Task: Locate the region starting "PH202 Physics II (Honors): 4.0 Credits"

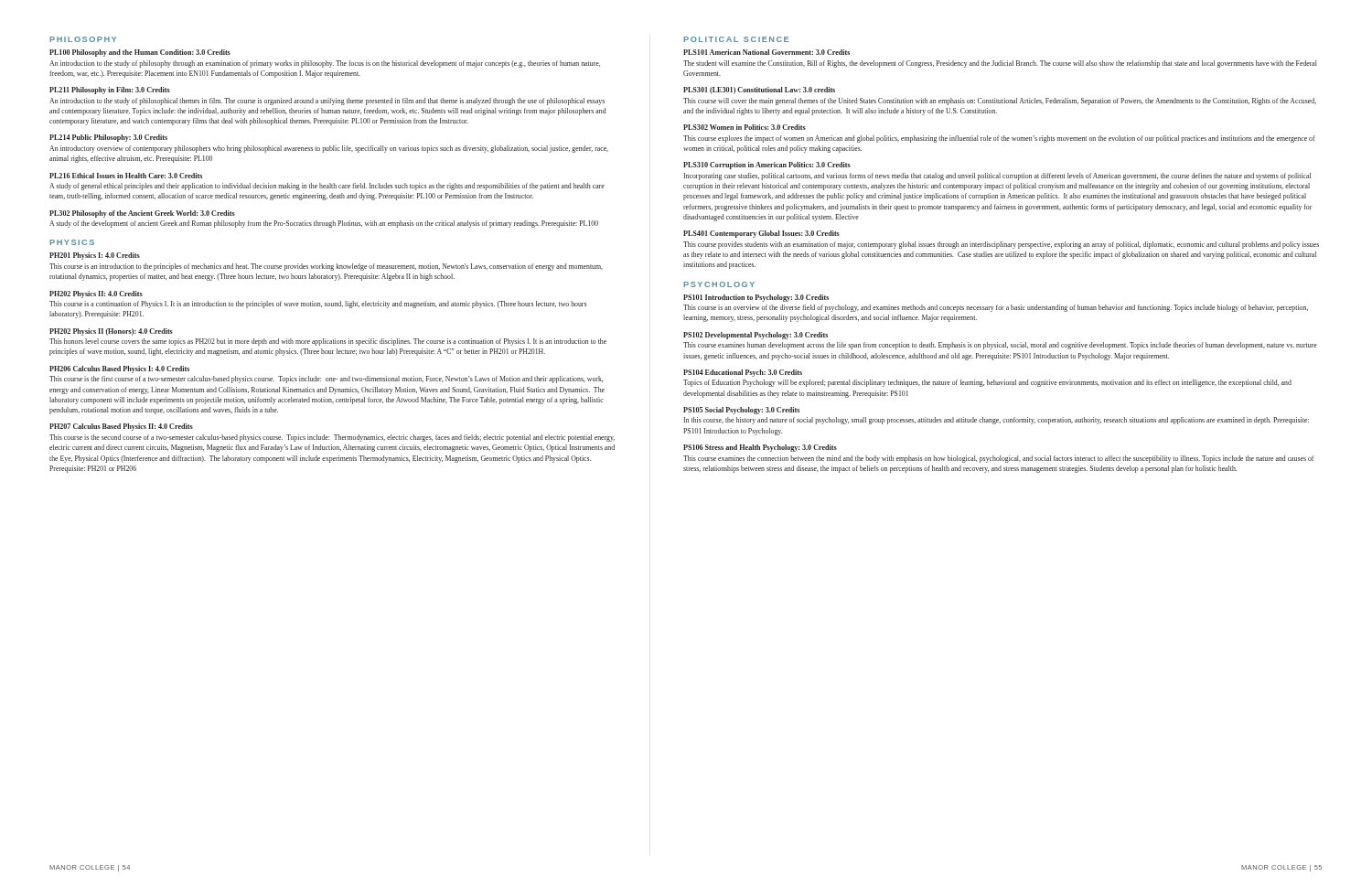Action: (333, 342)
